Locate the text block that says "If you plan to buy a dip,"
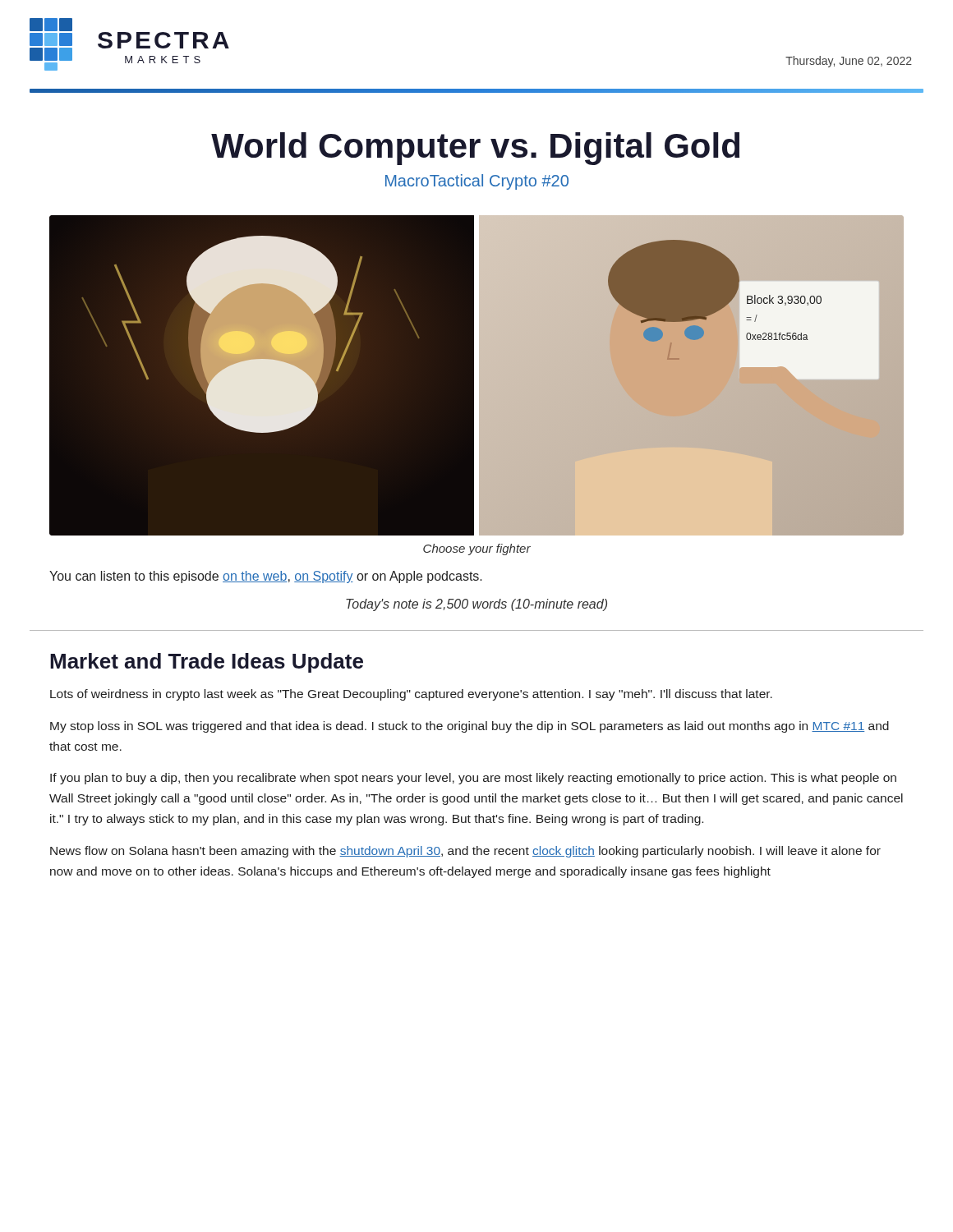The width and height of the screenshot is (953, 1232). [476, 798]
